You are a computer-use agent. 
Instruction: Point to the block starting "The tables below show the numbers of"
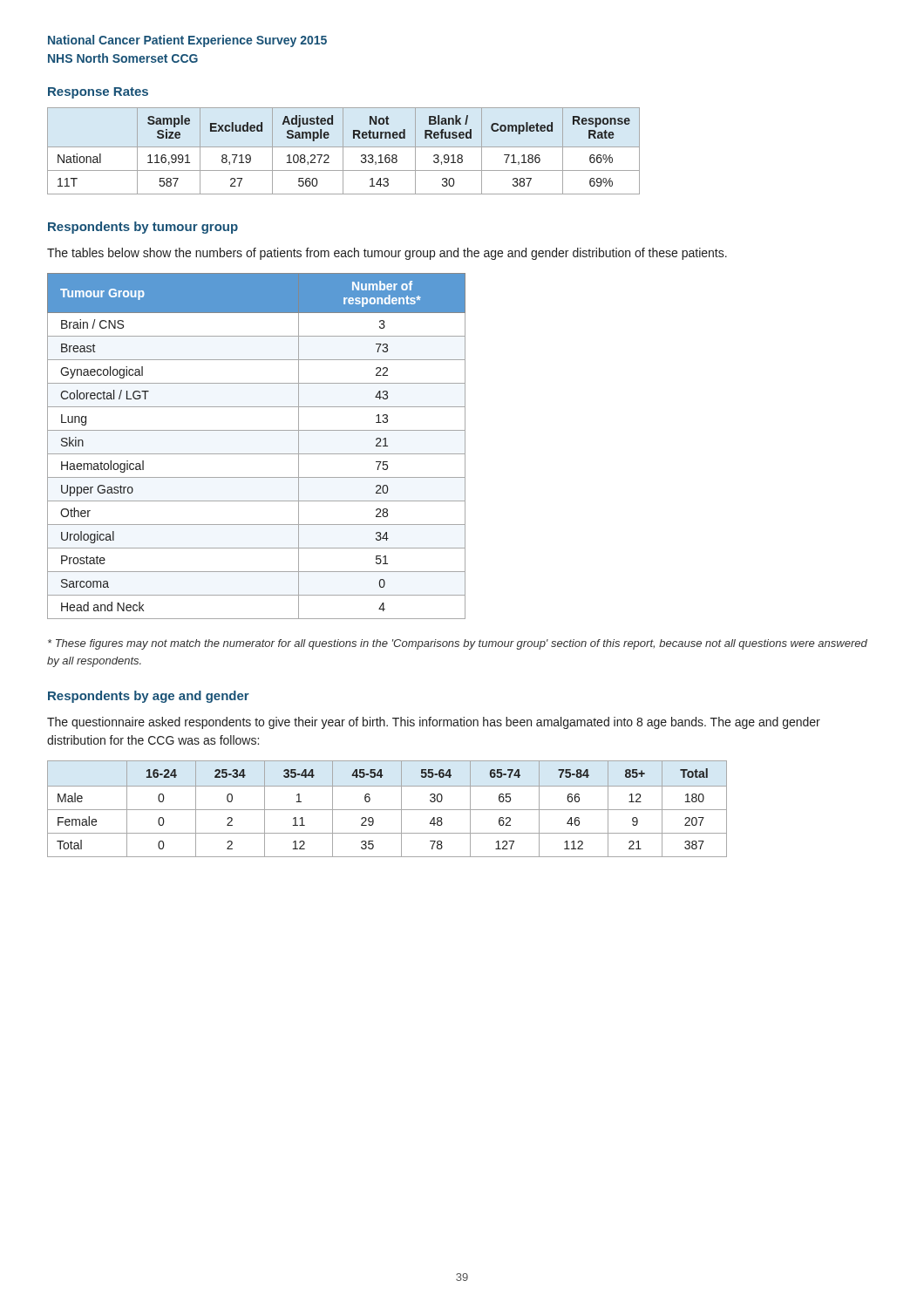coord(387,253)
